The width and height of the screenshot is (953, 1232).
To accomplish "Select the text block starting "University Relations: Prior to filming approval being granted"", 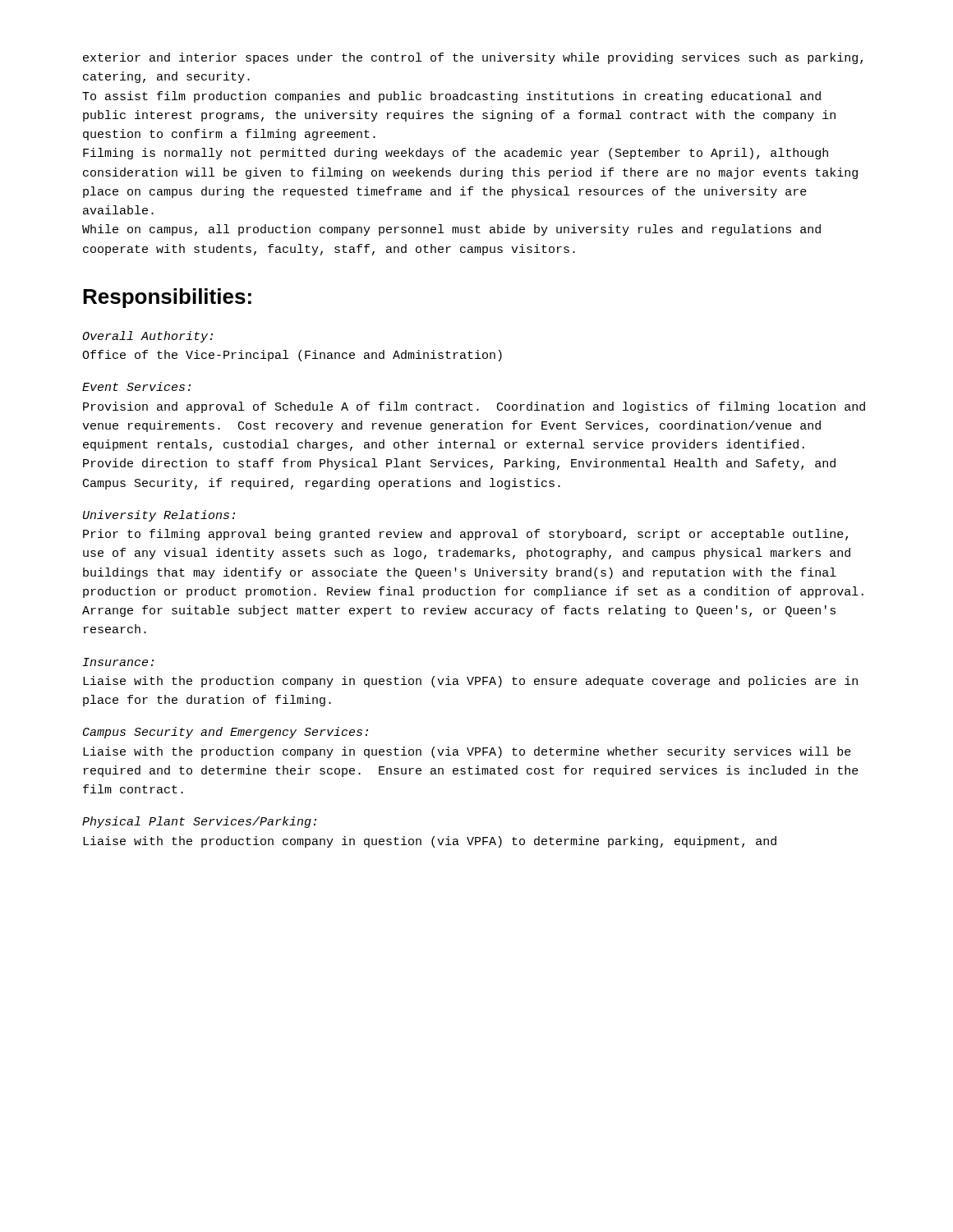I will (474, 573).
